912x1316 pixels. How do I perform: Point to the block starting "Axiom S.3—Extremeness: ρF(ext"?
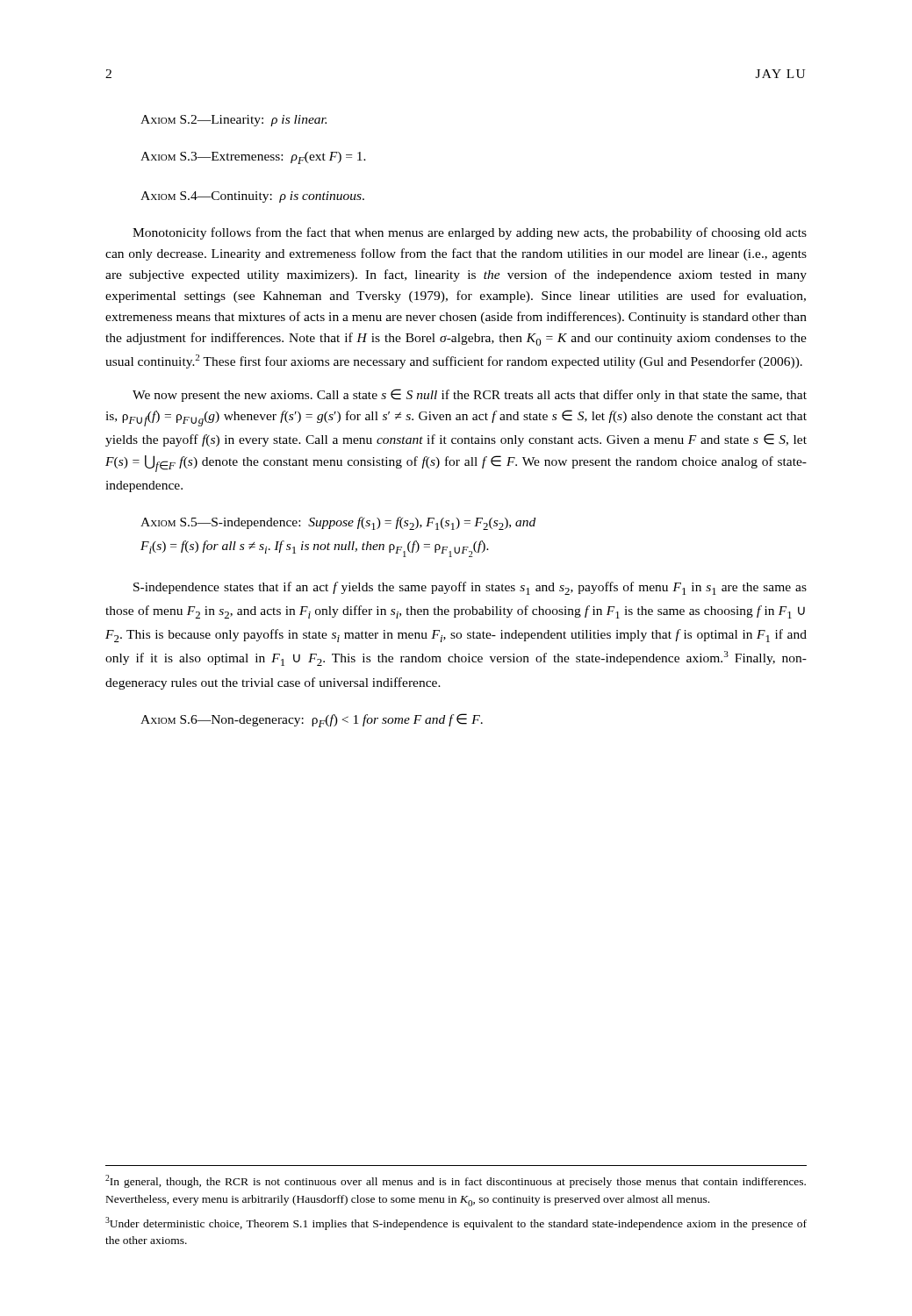pos(253,158)
